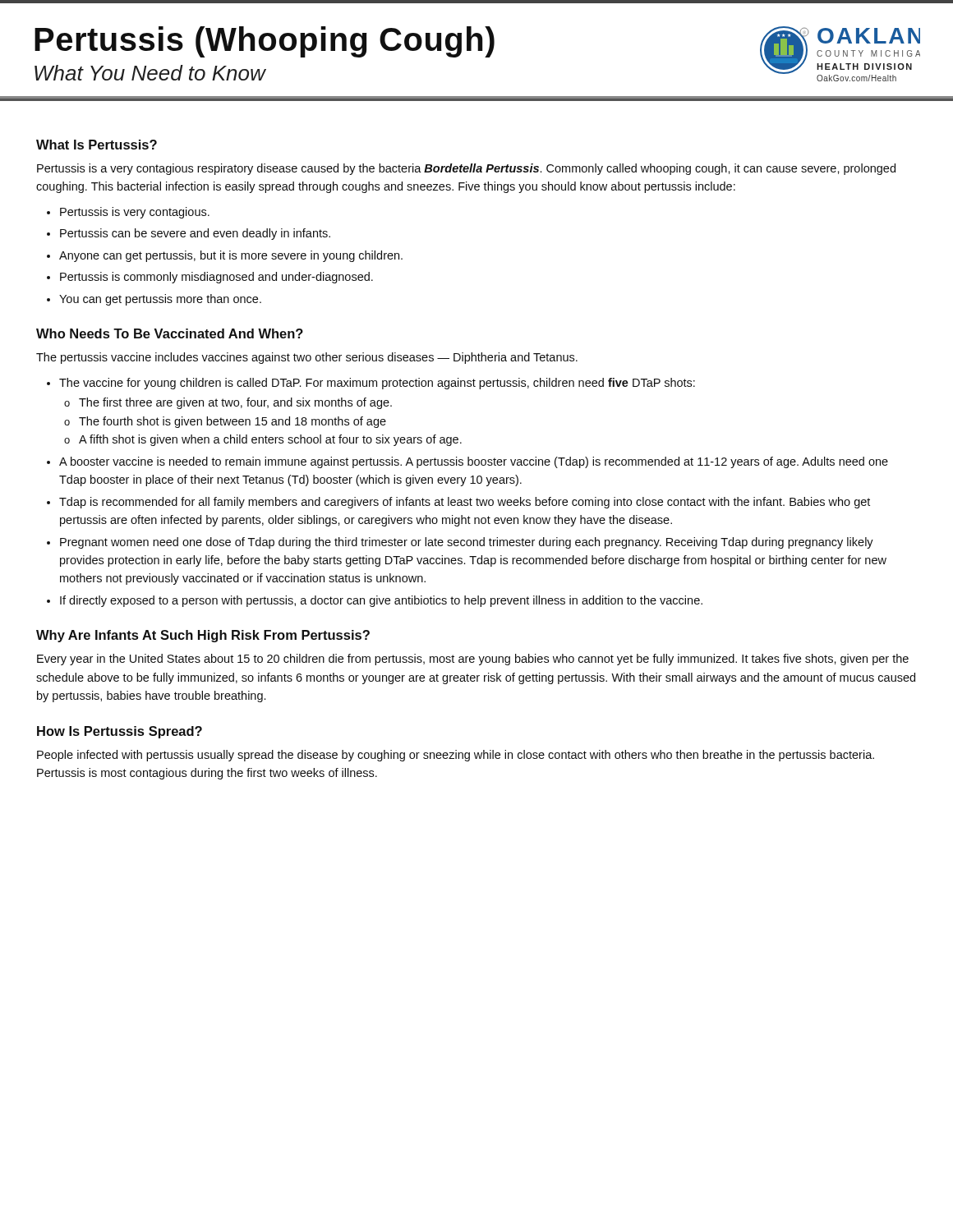Point to the passage starting "What Is Pertussis?"
The width and height of the screenshot is (953, 1232).
tap(97, 145)
